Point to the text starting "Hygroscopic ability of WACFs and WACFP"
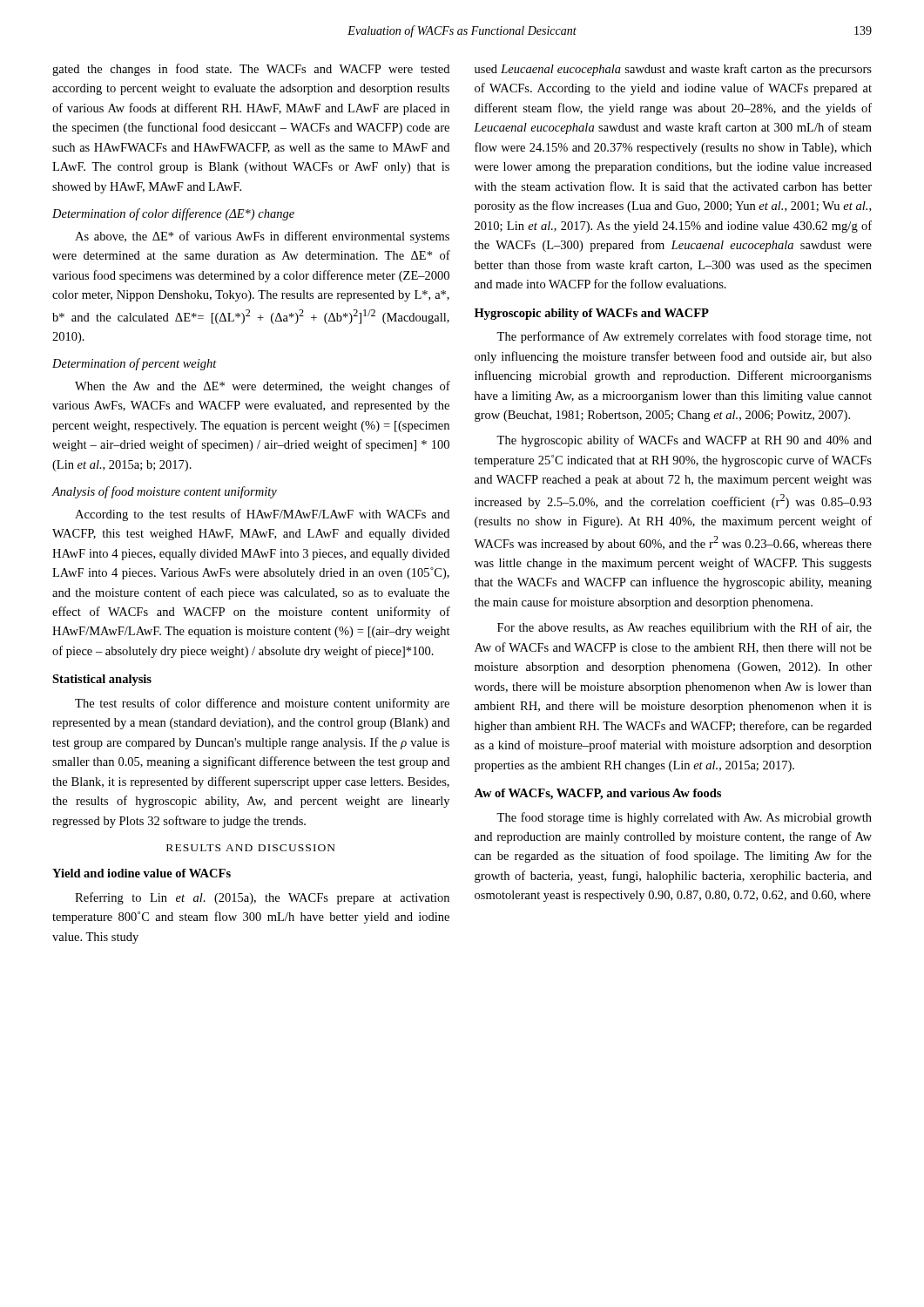 coord(592,313)
